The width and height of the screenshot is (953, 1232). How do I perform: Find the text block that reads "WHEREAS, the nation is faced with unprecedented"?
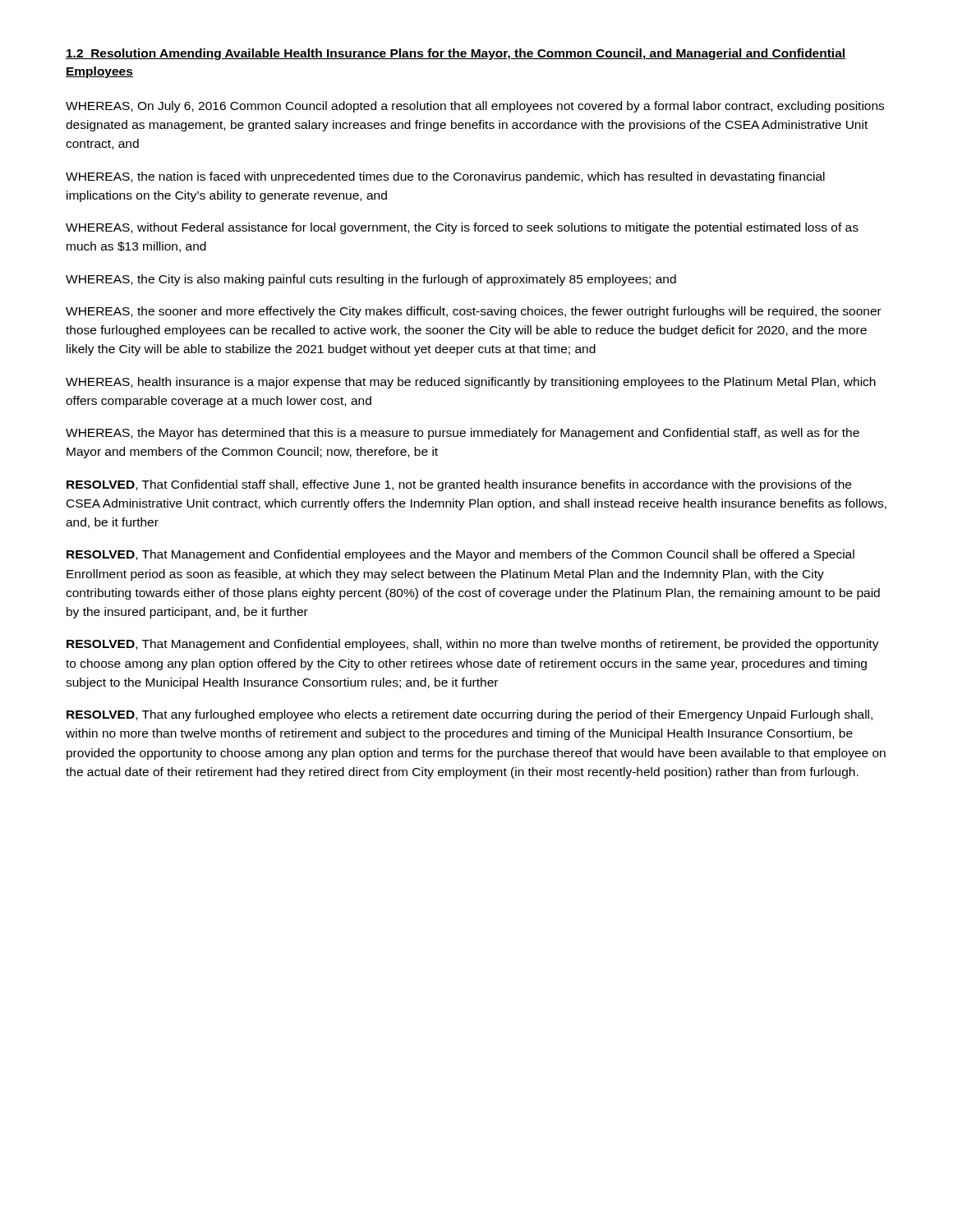click(x=445, y=185)
